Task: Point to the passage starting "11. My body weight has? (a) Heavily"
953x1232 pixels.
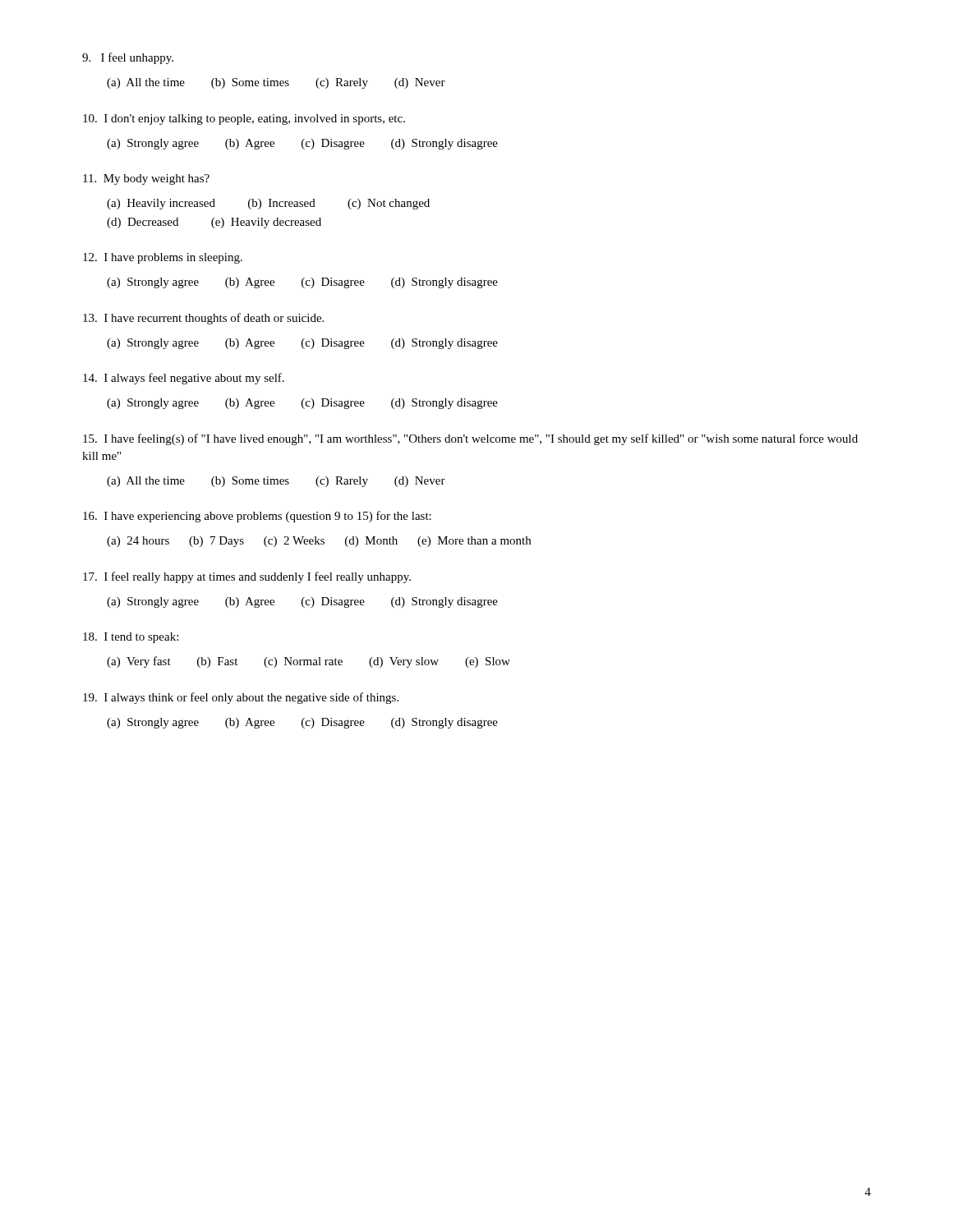Action: coord(146,179)
